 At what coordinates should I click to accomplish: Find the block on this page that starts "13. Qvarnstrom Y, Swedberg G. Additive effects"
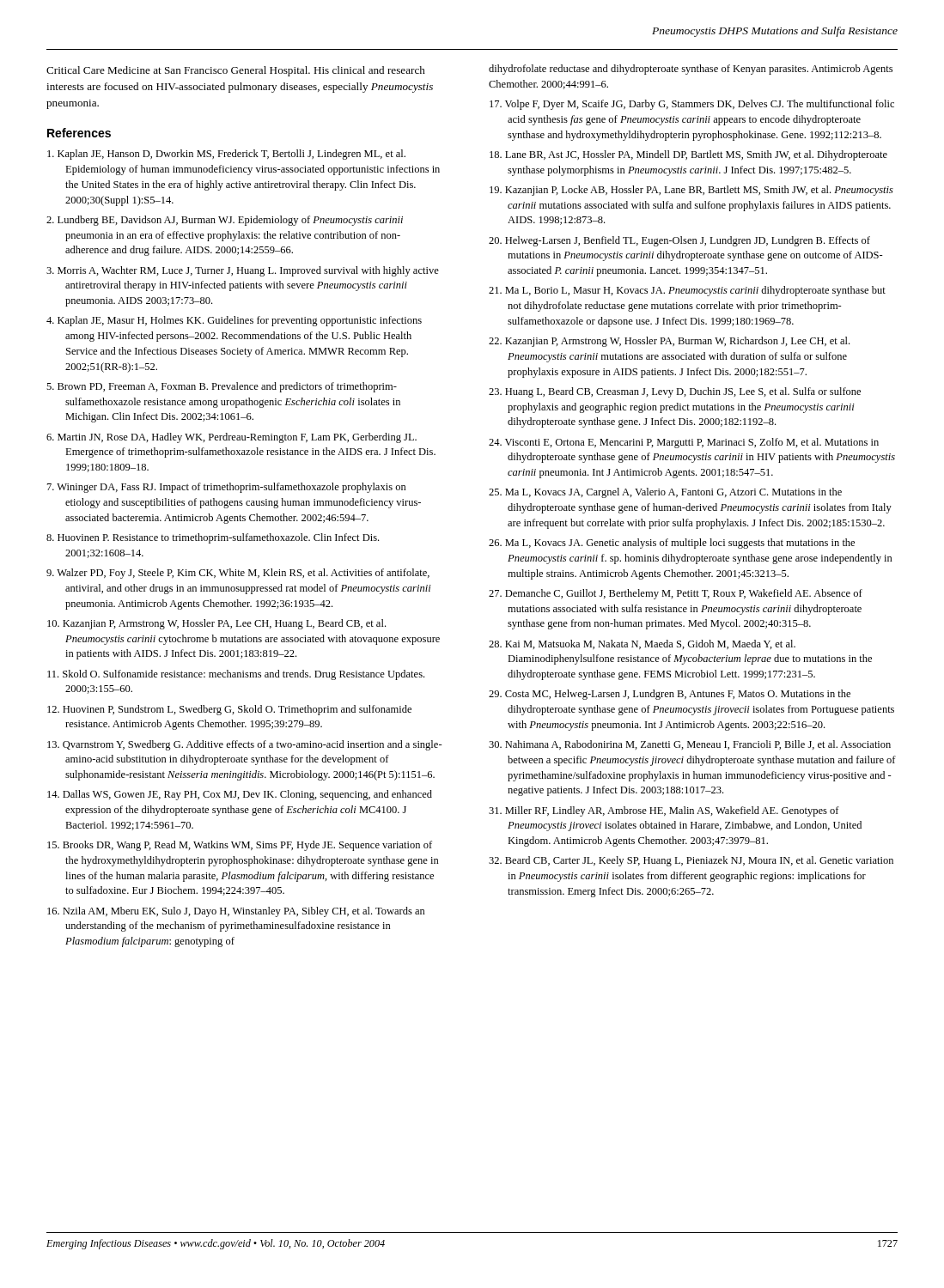(244, 759)
